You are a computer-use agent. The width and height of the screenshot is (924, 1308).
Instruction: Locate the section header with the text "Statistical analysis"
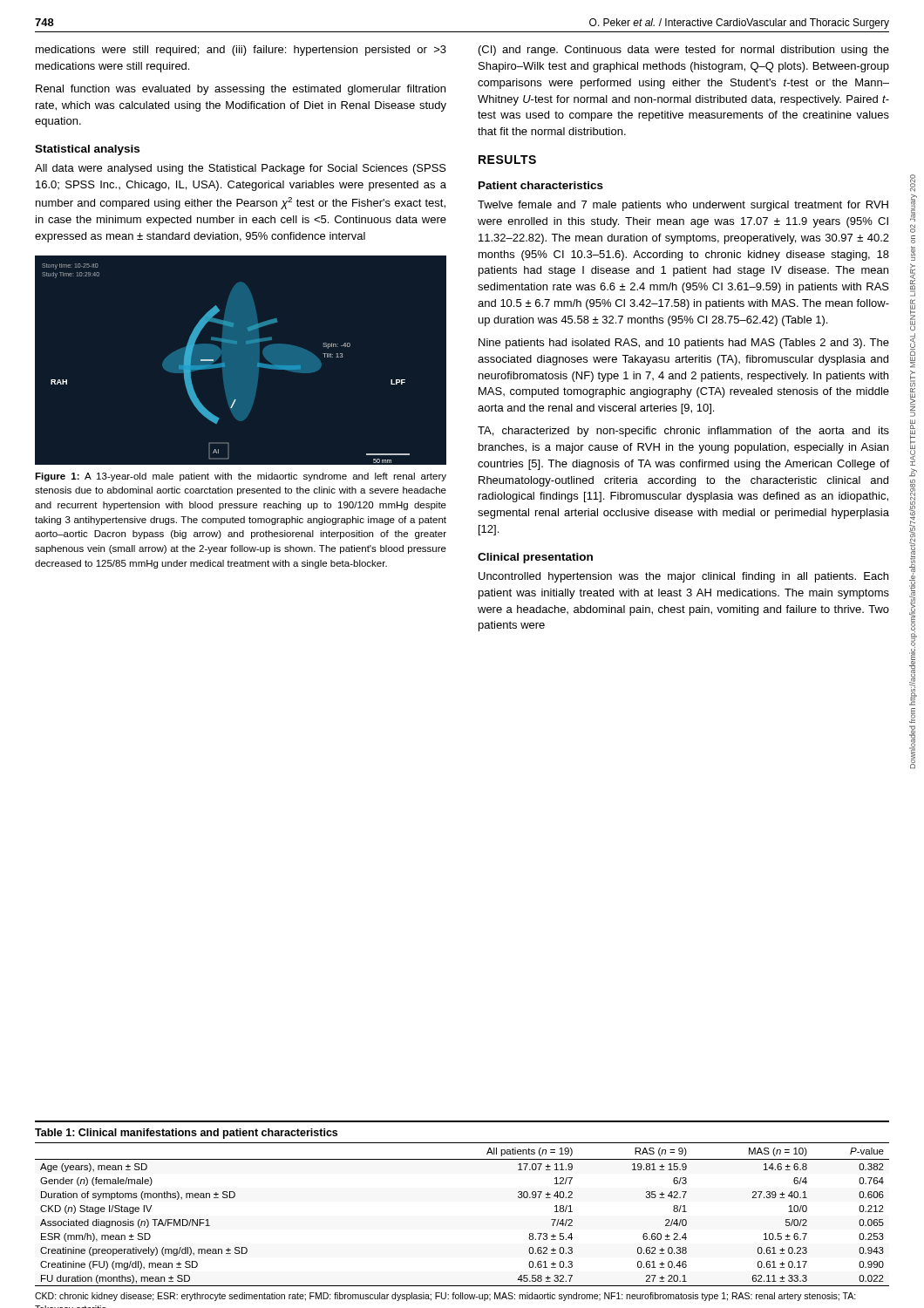click(88, 149)
